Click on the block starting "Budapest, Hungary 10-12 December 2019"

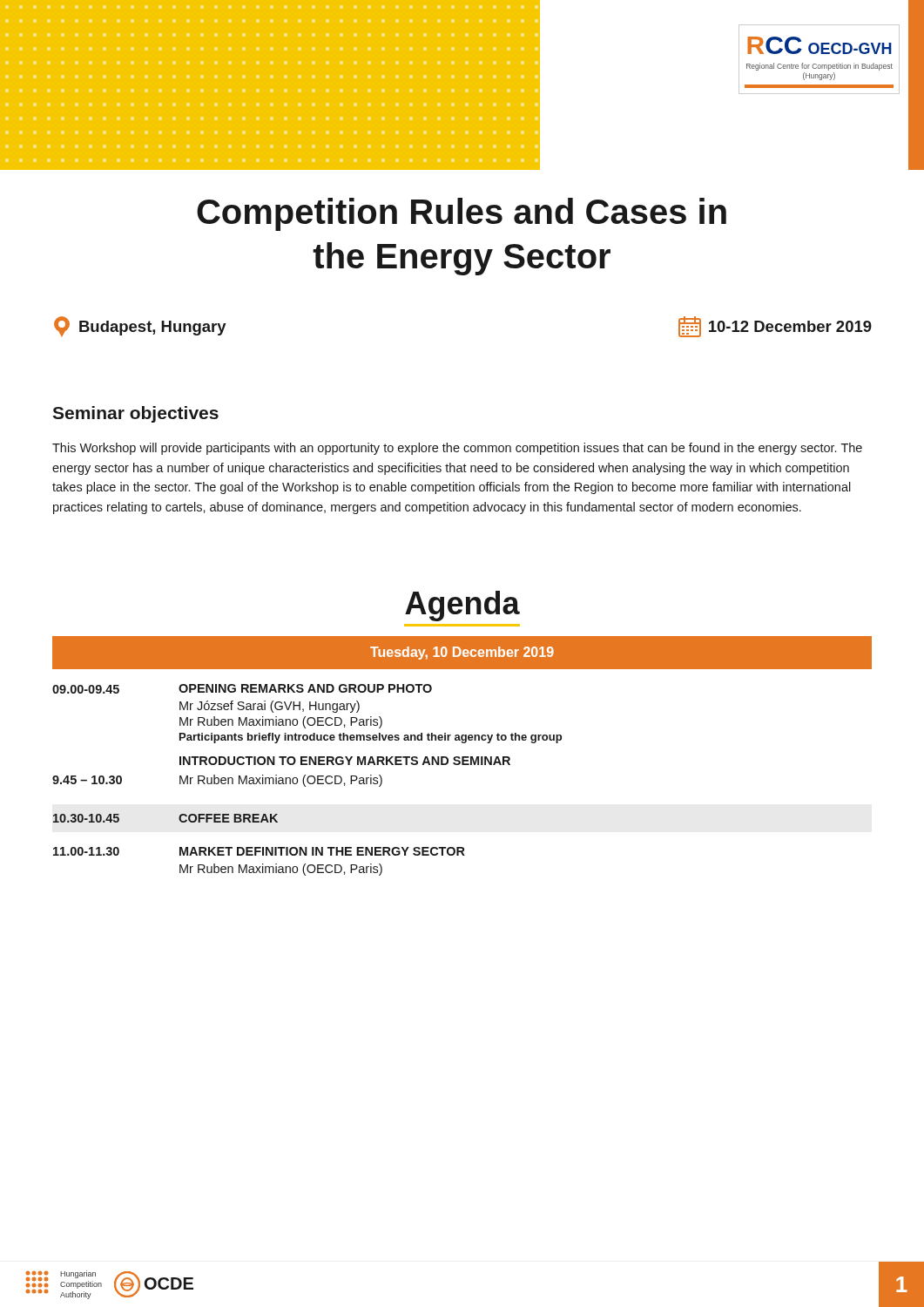tap(144, 327)
